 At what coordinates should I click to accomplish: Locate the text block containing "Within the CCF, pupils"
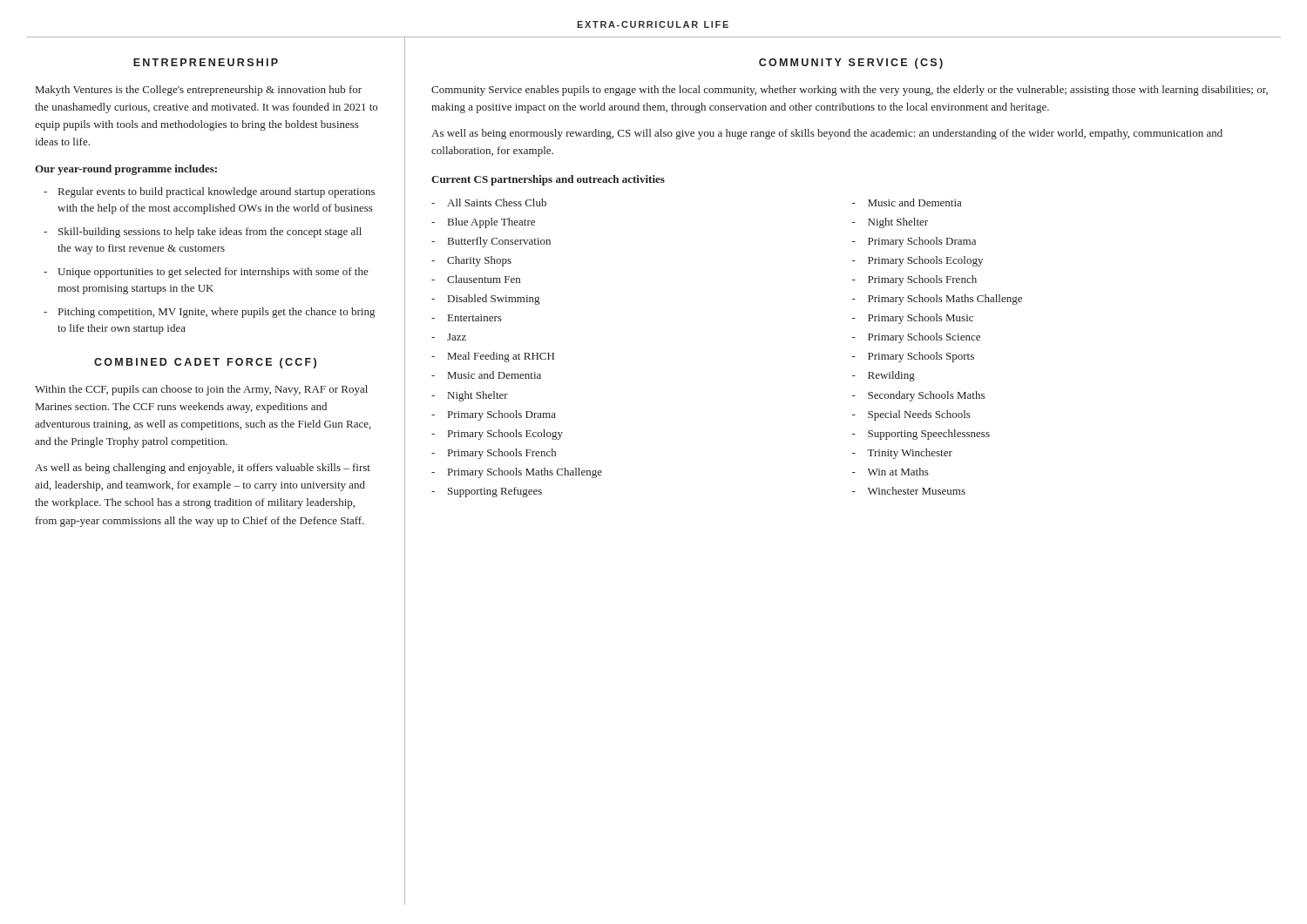203,415
